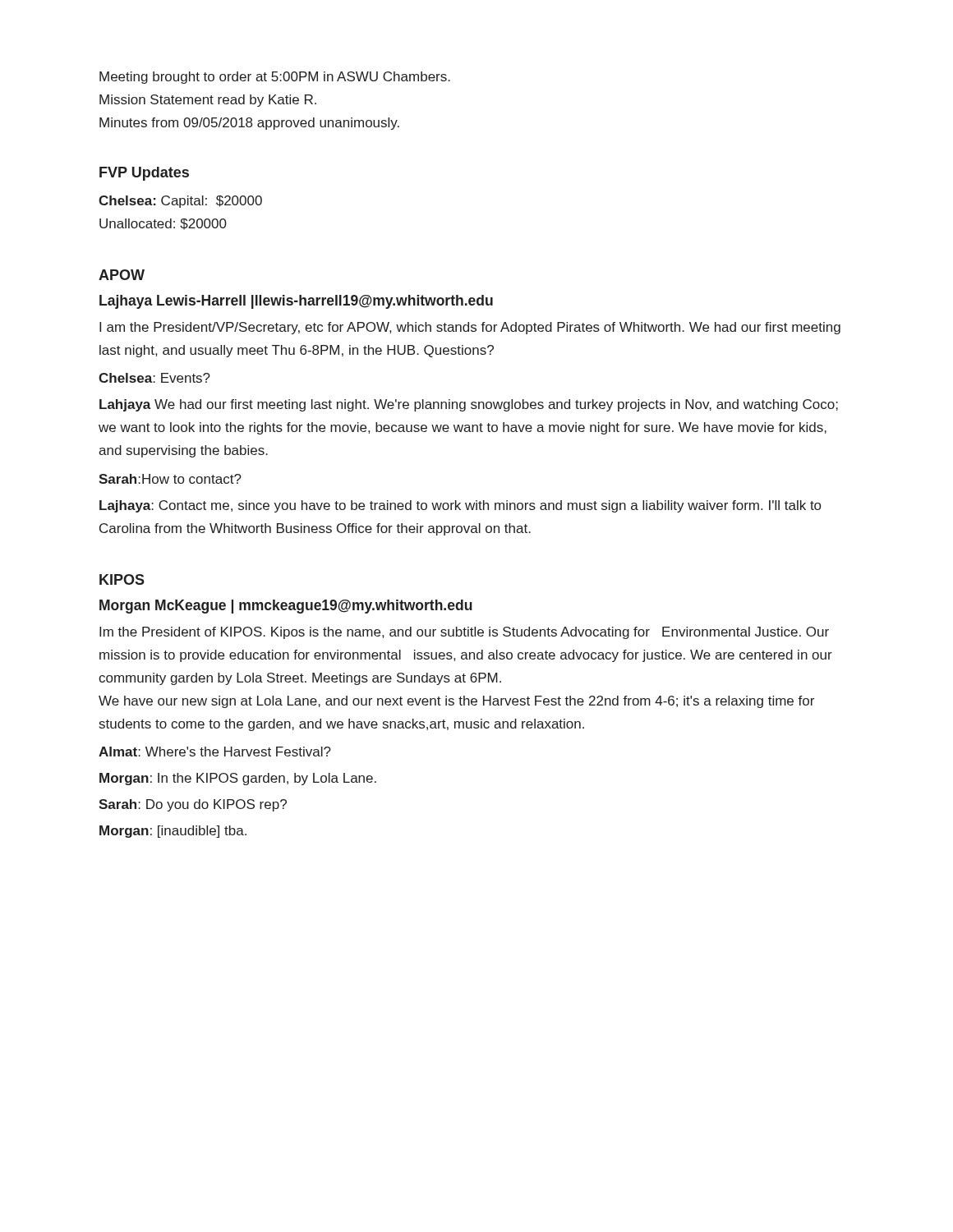Locate the block of text that opens with "Meeting brought to order at 5:00PM"
Image resolution: width=953 pixels, height=1232 pixels.
pos(275,100)
